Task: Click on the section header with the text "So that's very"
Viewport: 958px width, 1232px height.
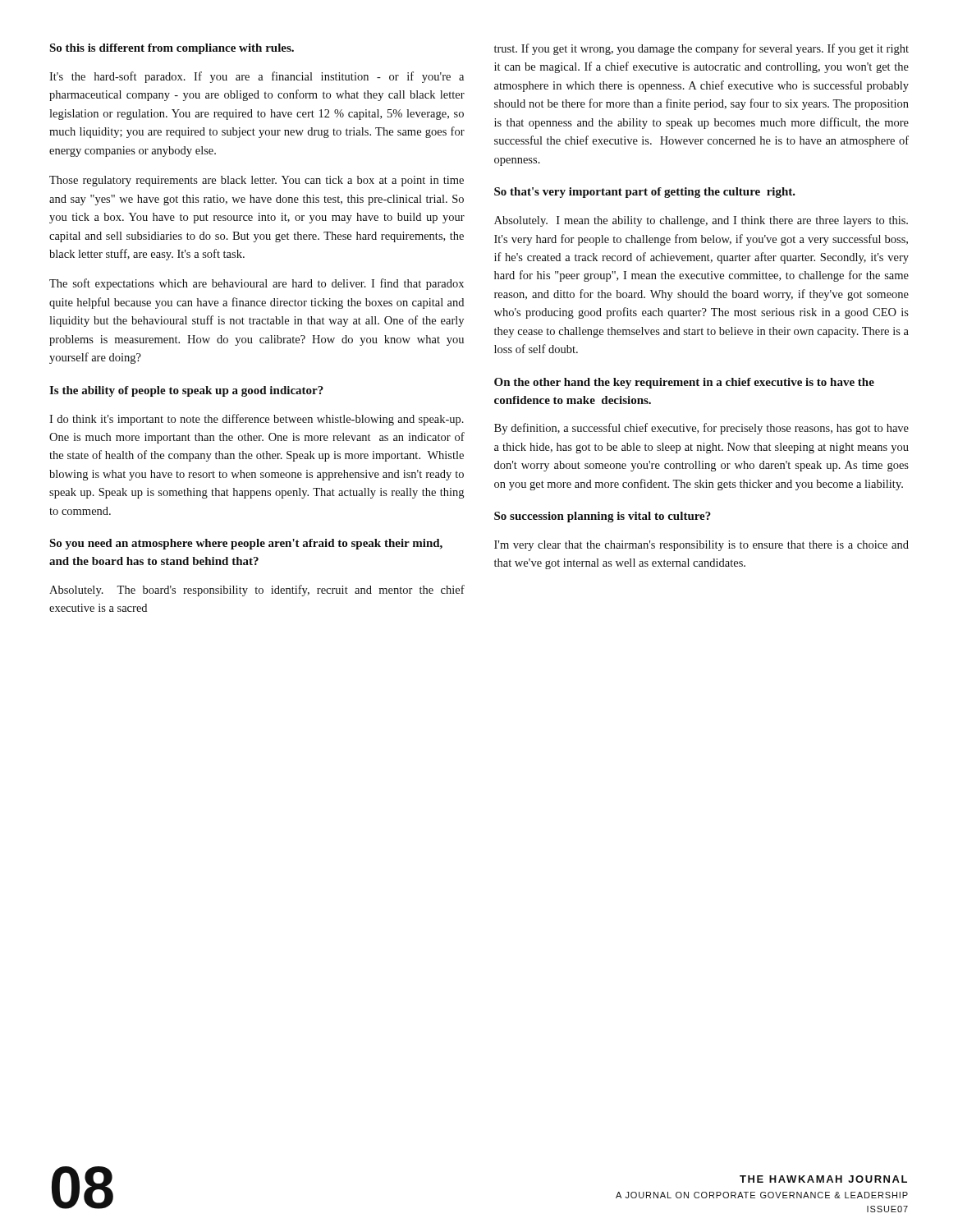Action: click(x=645, y=192)
